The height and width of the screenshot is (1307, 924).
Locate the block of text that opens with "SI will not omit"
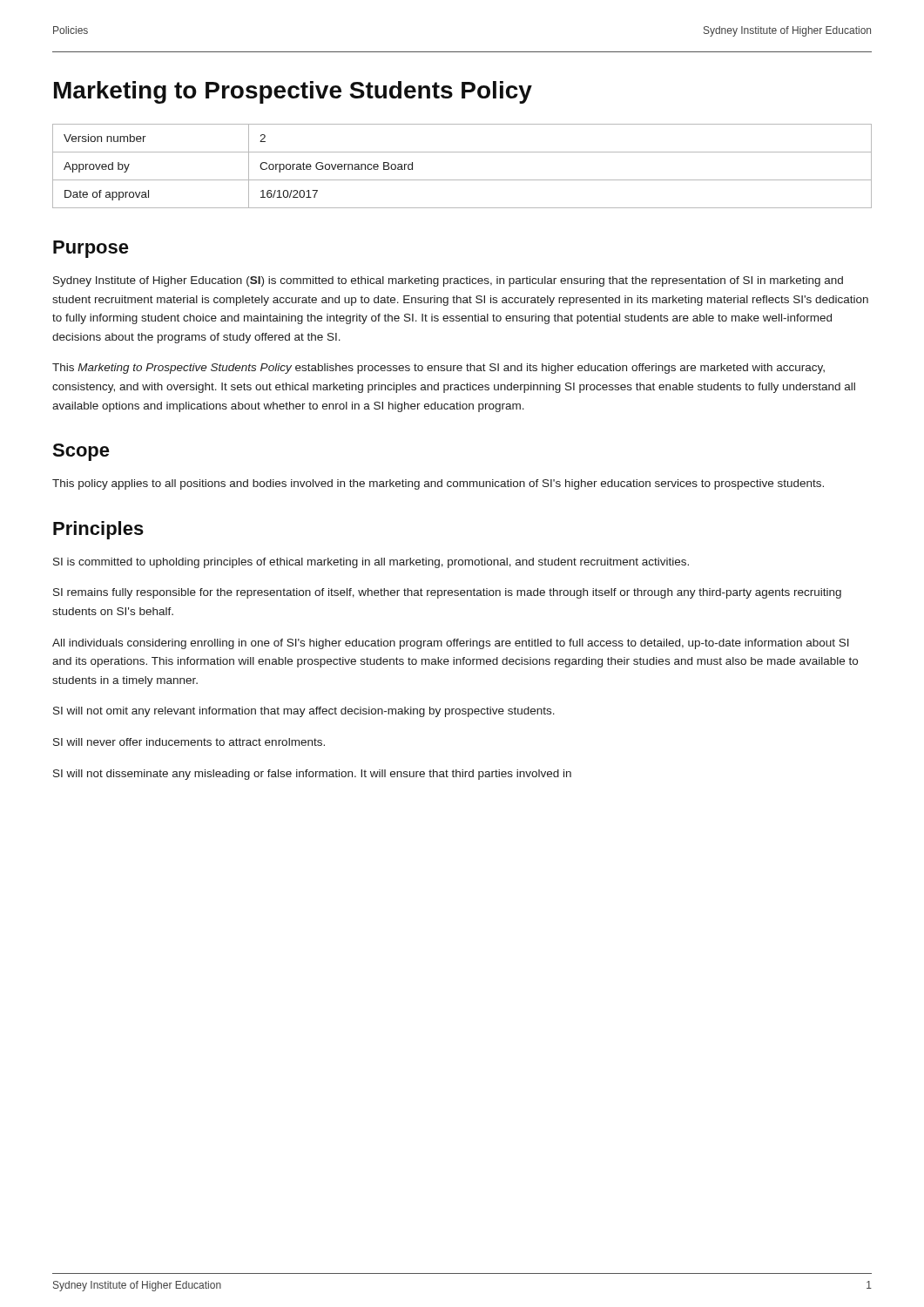[304, 711]
